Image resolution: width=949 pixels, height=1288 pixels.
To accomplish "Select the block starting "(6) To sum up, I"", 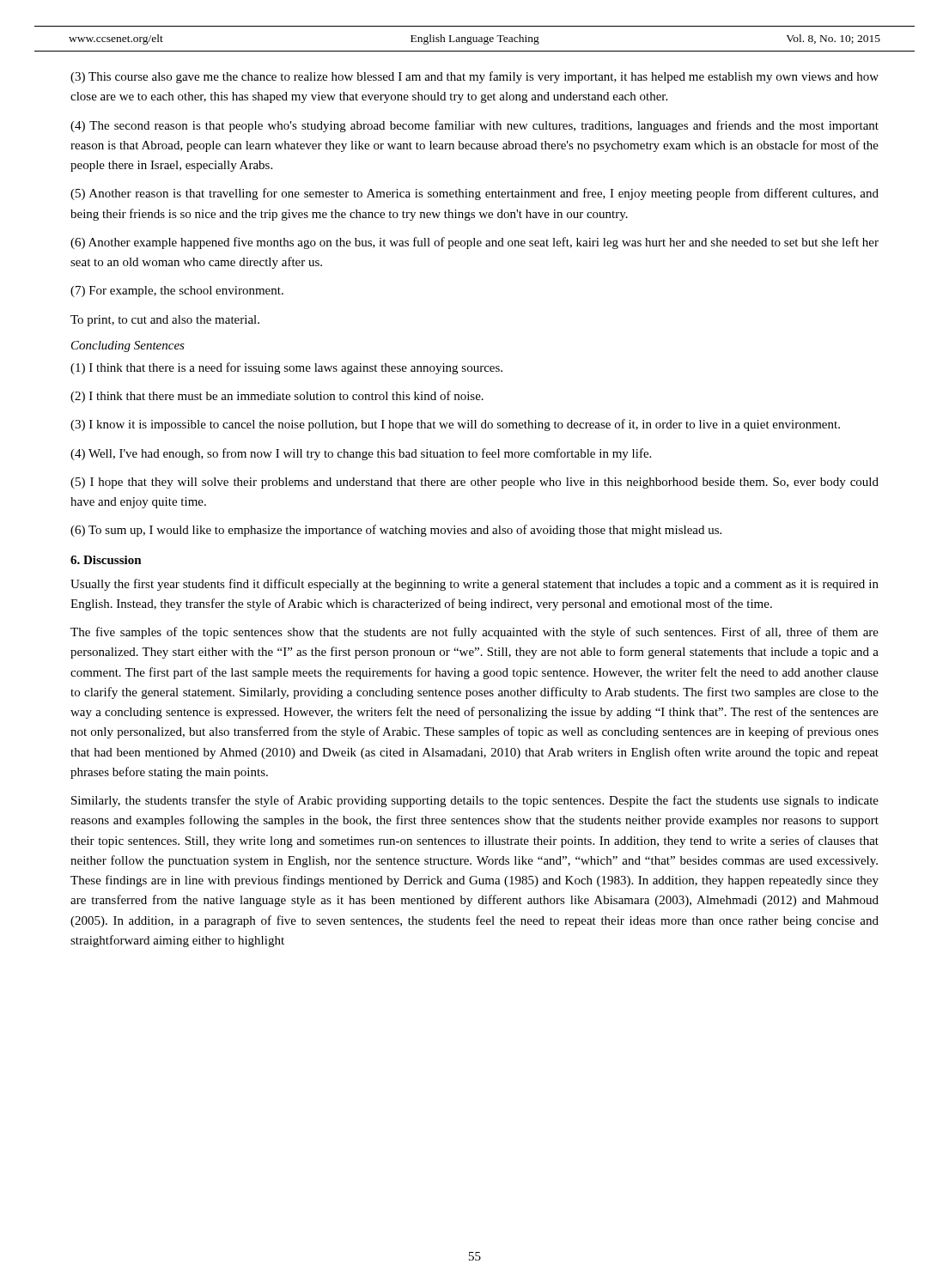I will point(396,530).
